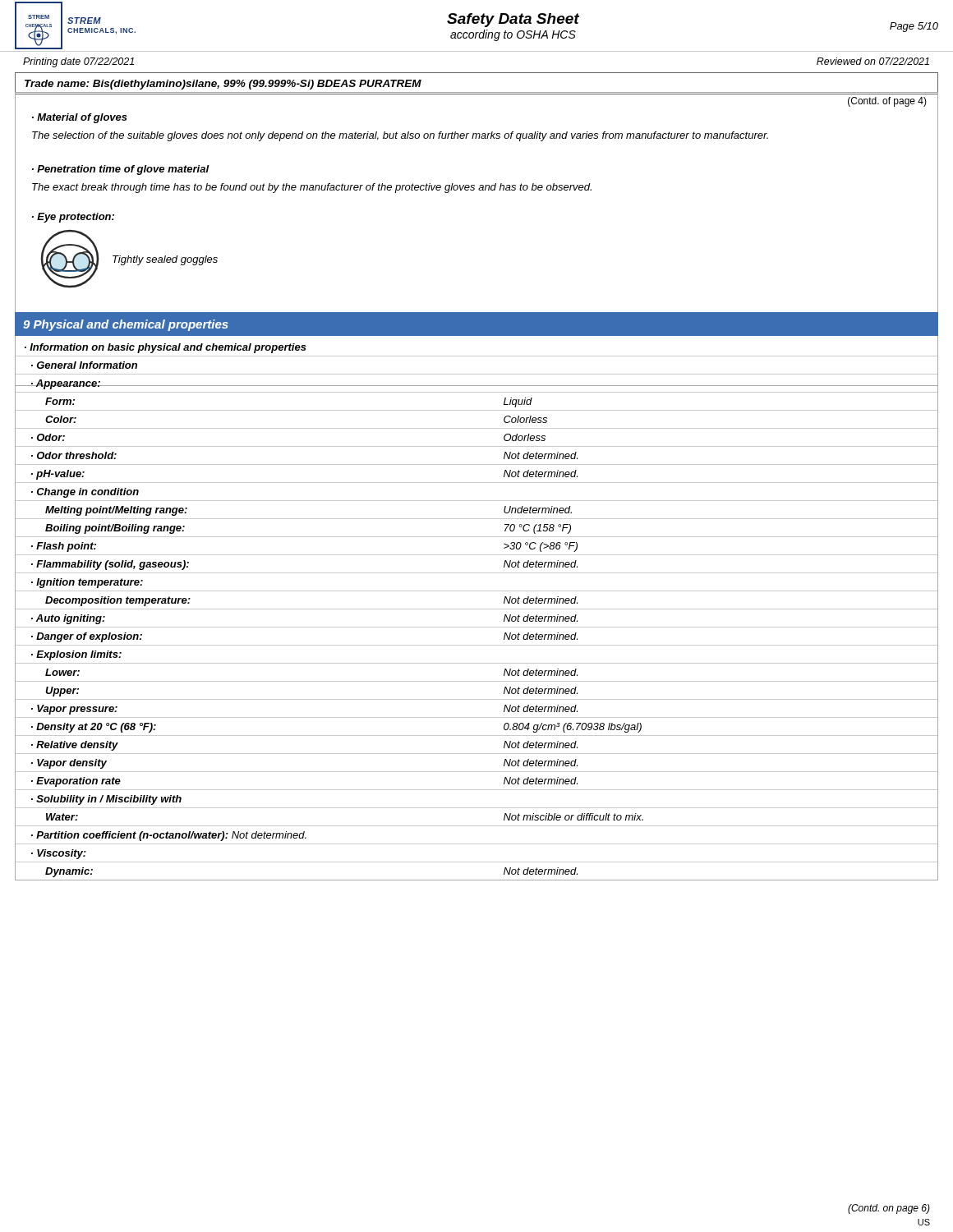The height and width of the screenshot is (1232, 953).
Task: Select the title that says "Trade name: Bis(diethylamino)silane, 99% (99.999%-Si) BDEAS PURATREM"
Action: [x=222, y=83]
